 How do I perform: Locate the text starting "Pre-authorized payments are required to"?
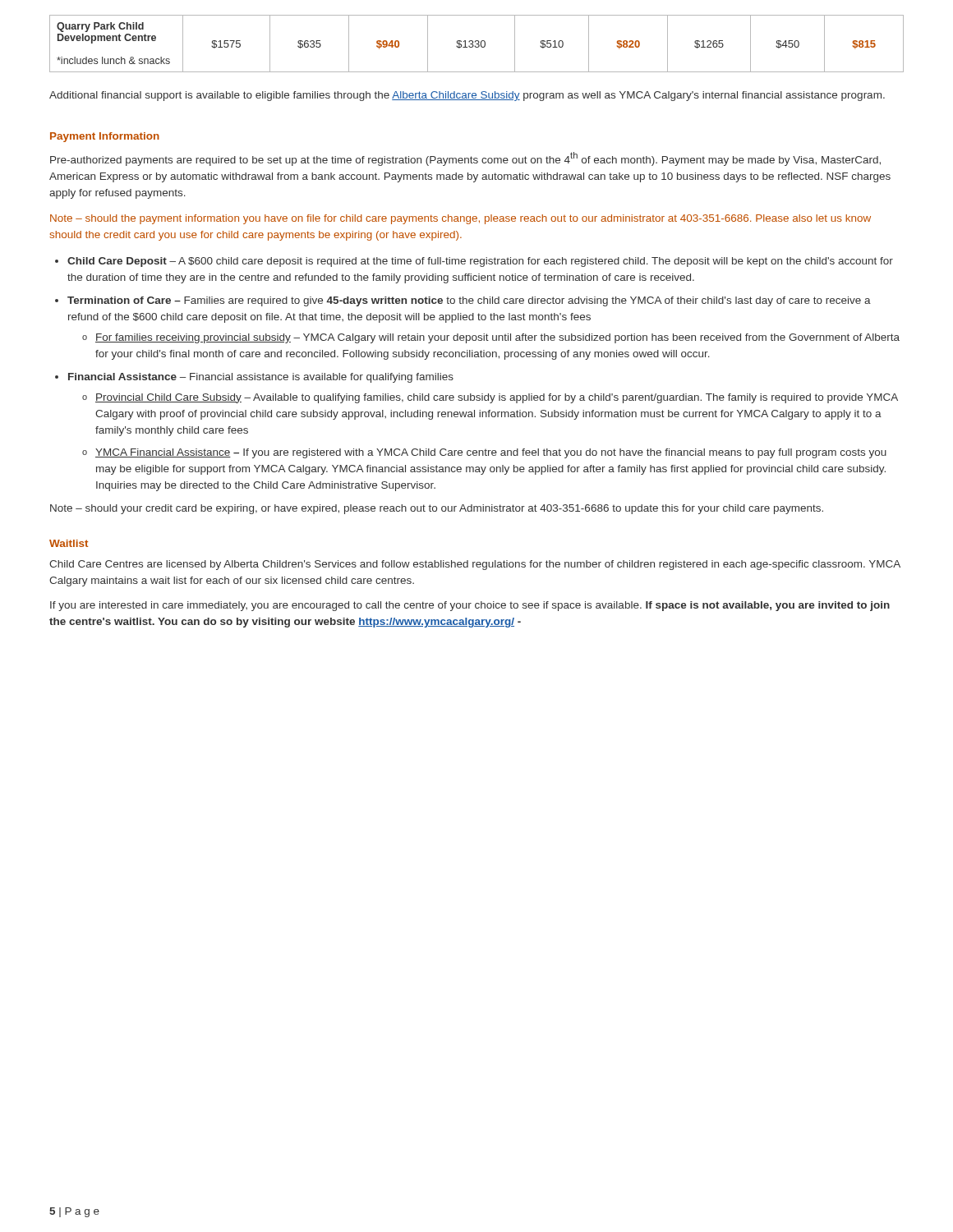[470, 175]
